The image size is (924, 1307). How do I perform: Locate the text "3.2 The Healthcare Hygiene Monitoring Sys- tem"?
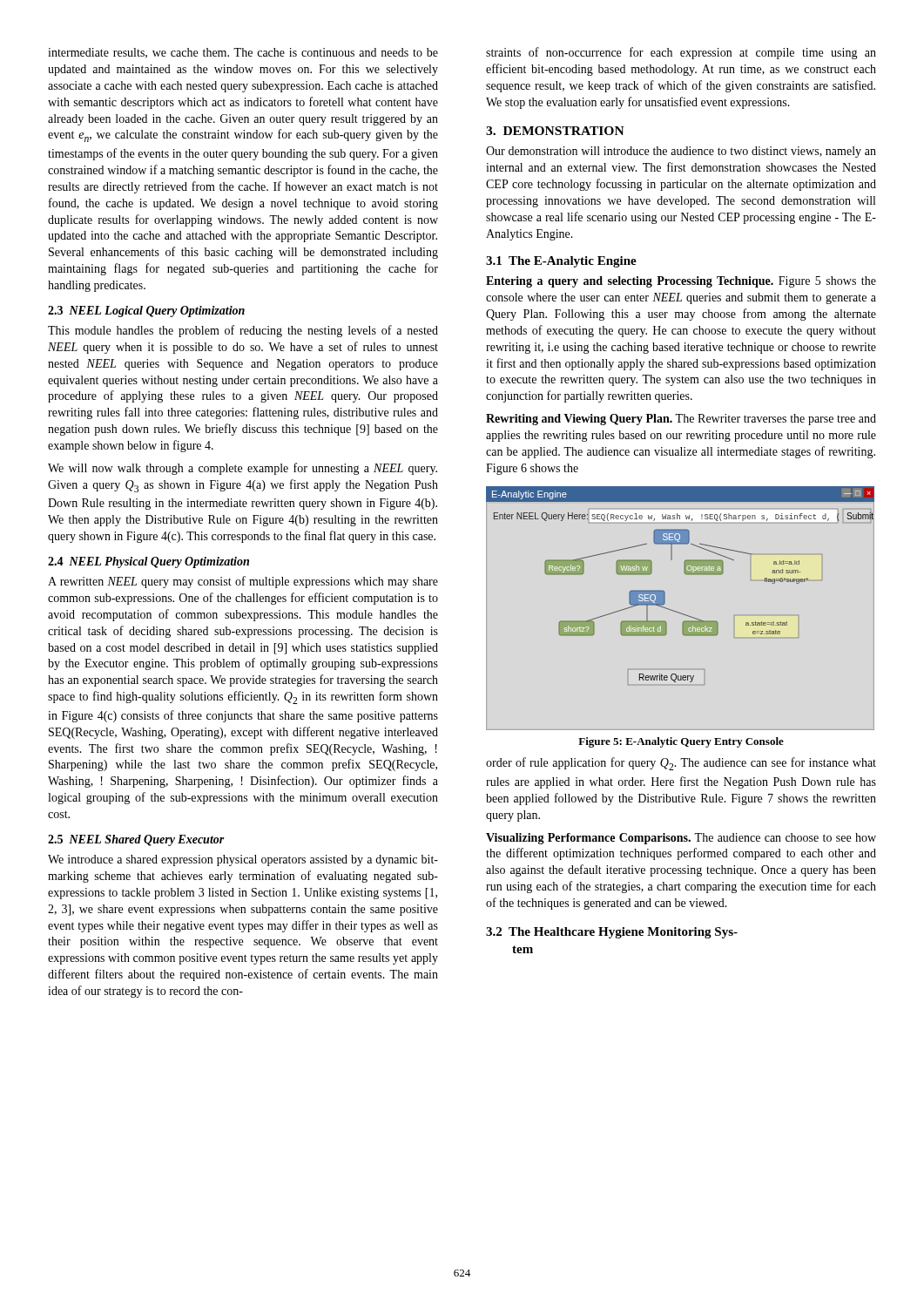coord(612,940)
